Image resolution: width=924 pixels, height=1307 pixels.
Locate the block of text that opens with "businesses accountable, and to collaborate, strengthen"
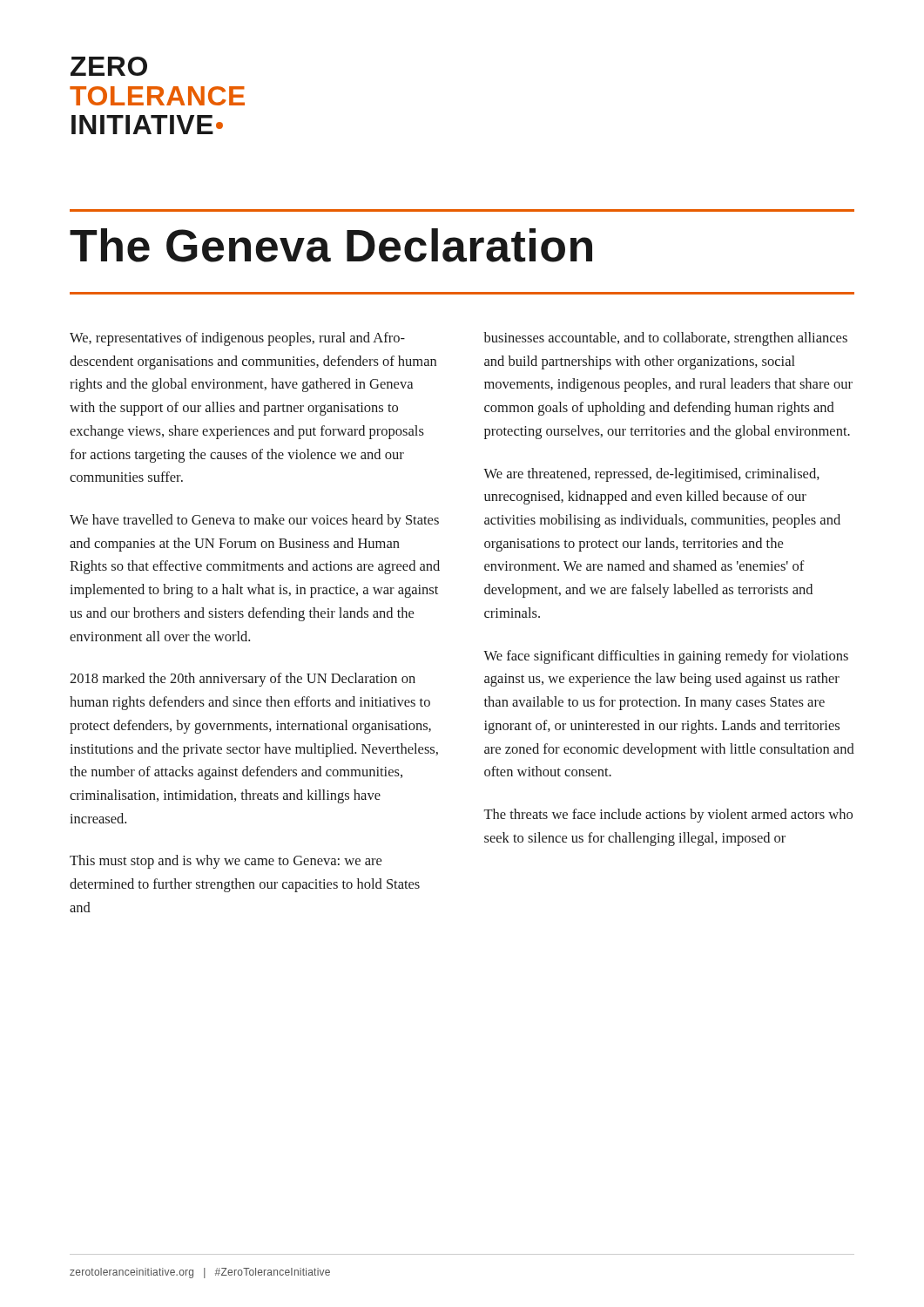(668, 384)
